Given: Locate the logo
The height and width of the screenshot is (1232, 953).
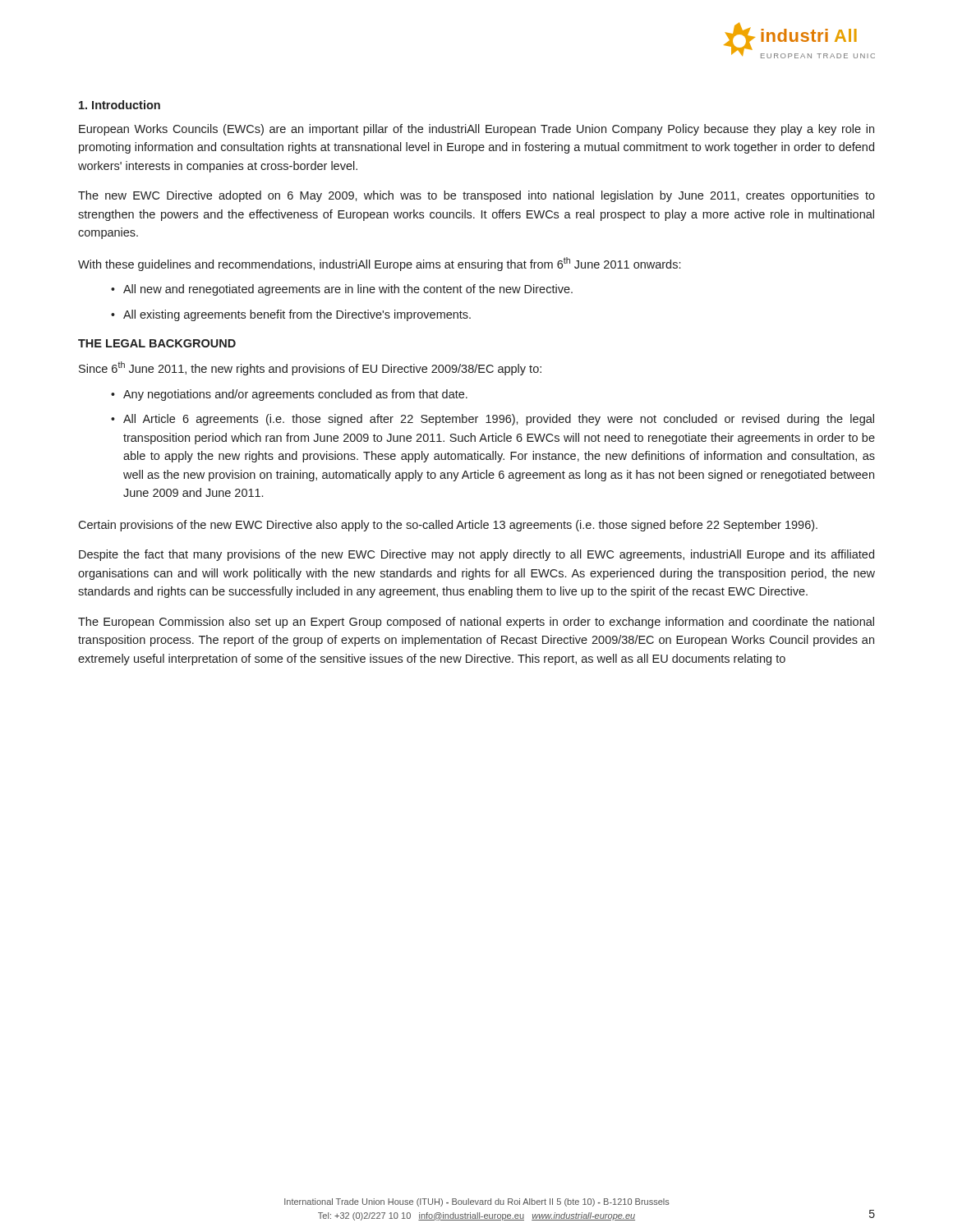Looking at the screenshot, I should (x=795, y=44).
